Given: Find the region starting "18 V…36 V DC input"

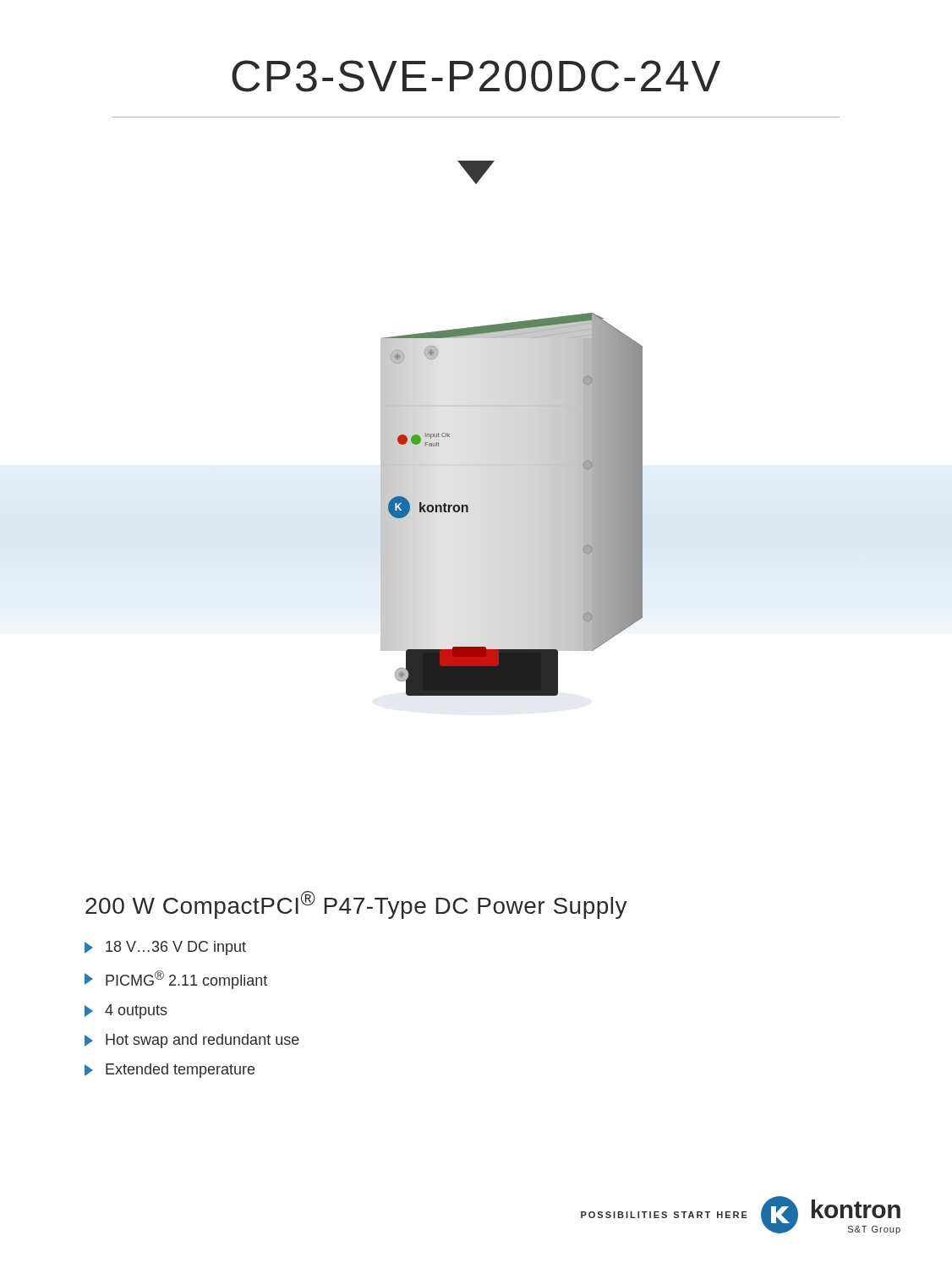Looking at the screenshot, I should (165, 947).
